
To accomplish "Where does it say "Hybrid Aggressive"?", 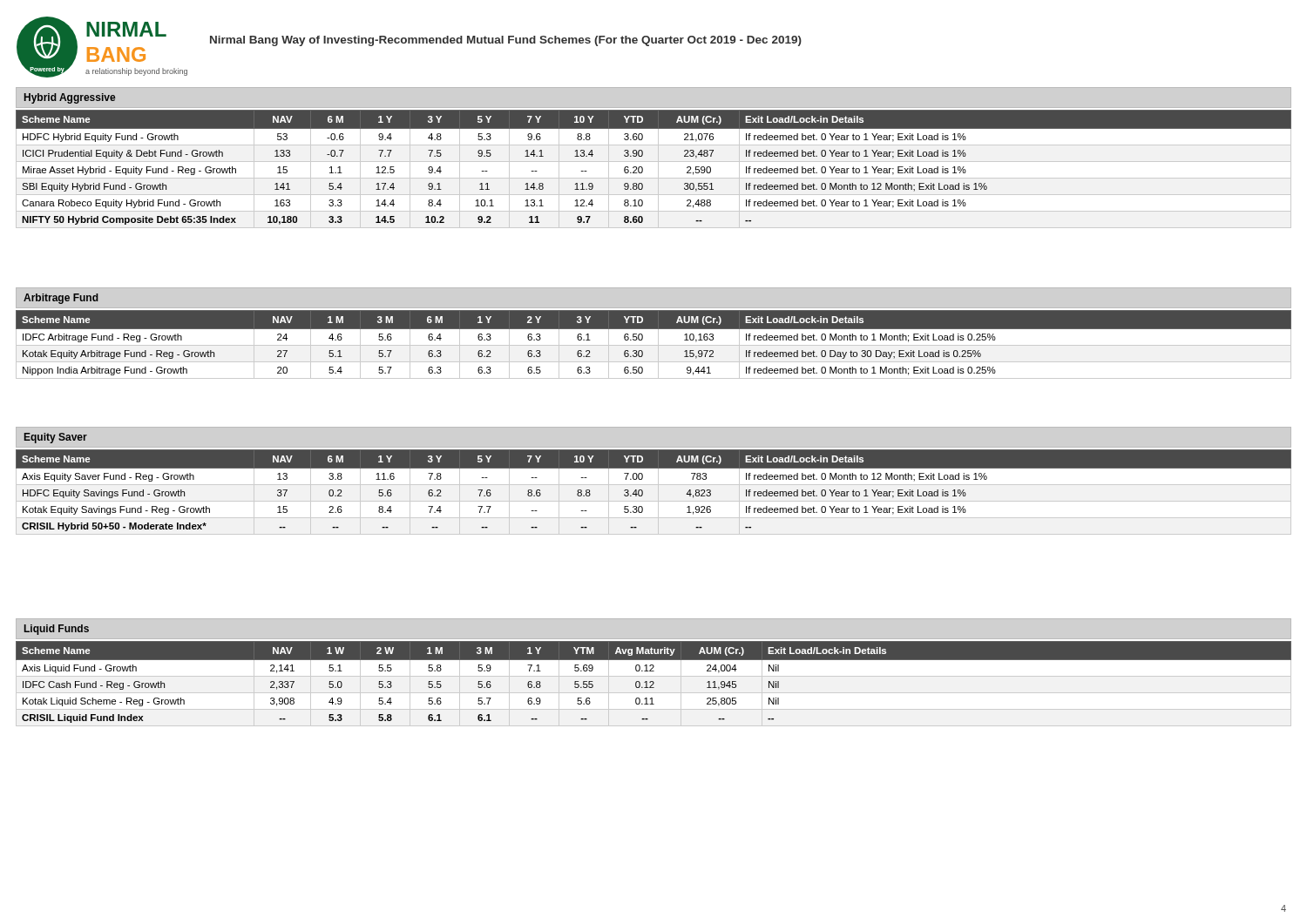I will point(654,98).
